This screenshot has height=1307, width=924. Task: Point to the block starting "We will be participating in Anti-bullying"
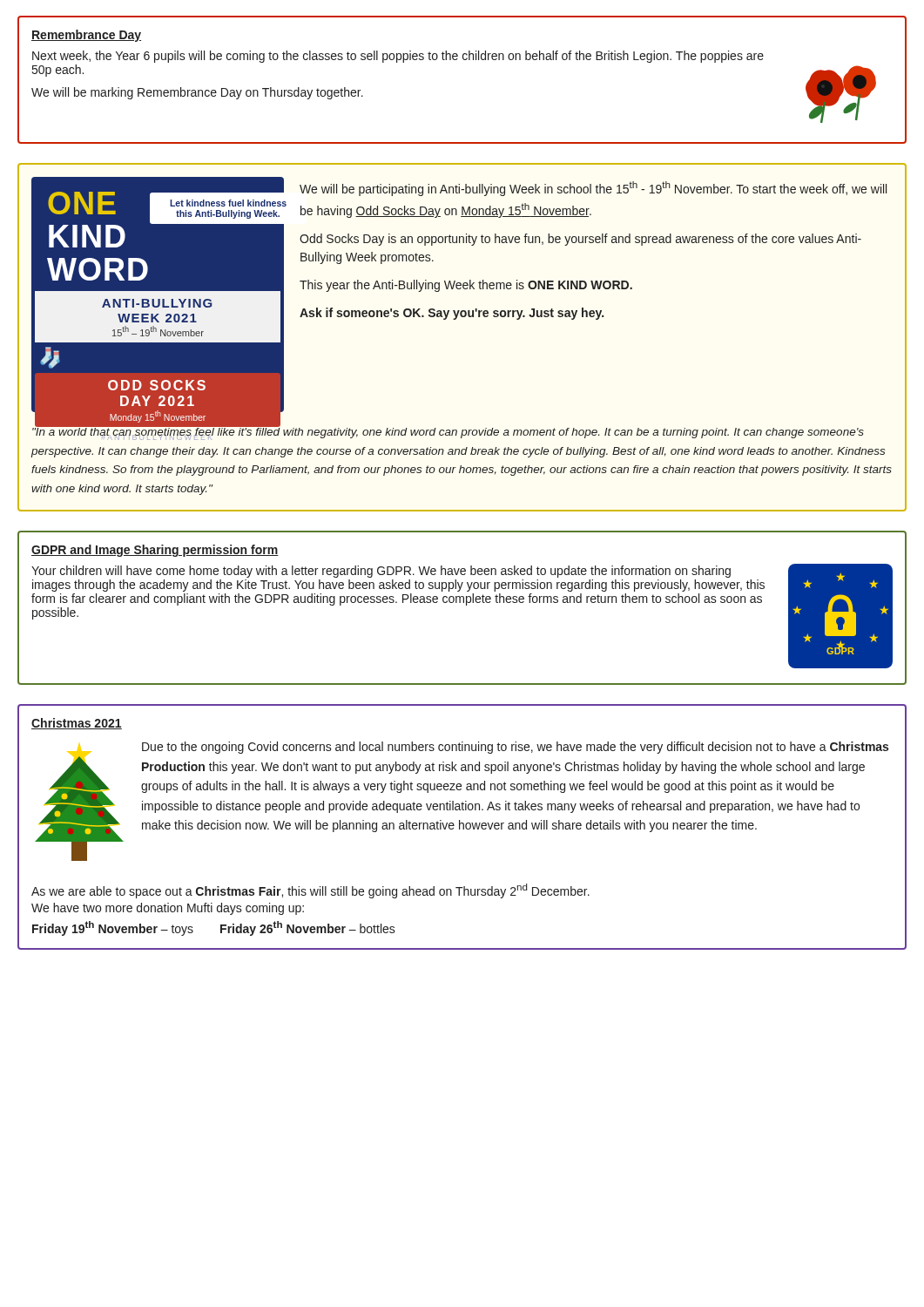(596, 250)
